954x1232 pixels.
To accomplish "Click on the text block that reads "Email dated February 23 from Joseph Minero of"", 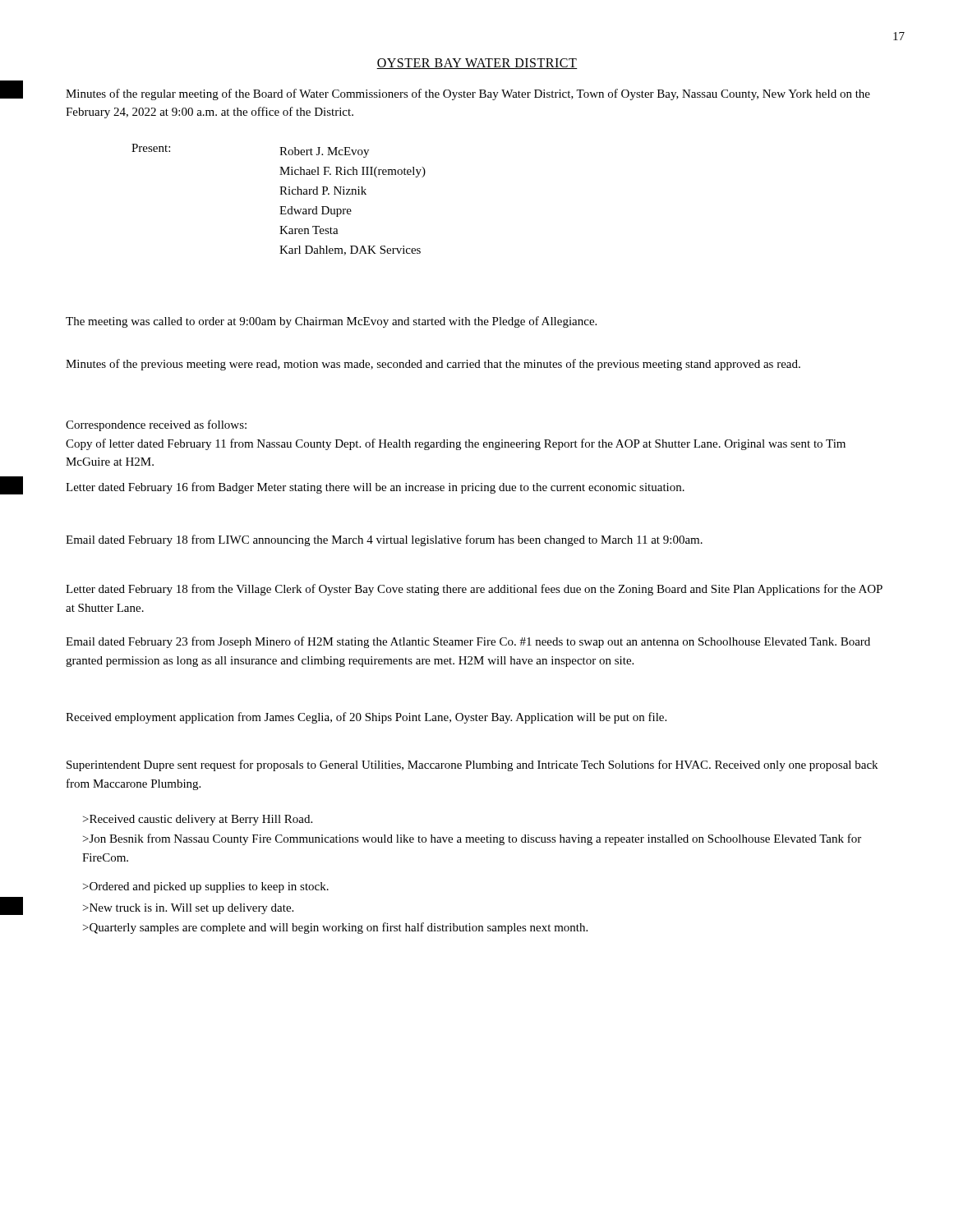I will (468, 651).
